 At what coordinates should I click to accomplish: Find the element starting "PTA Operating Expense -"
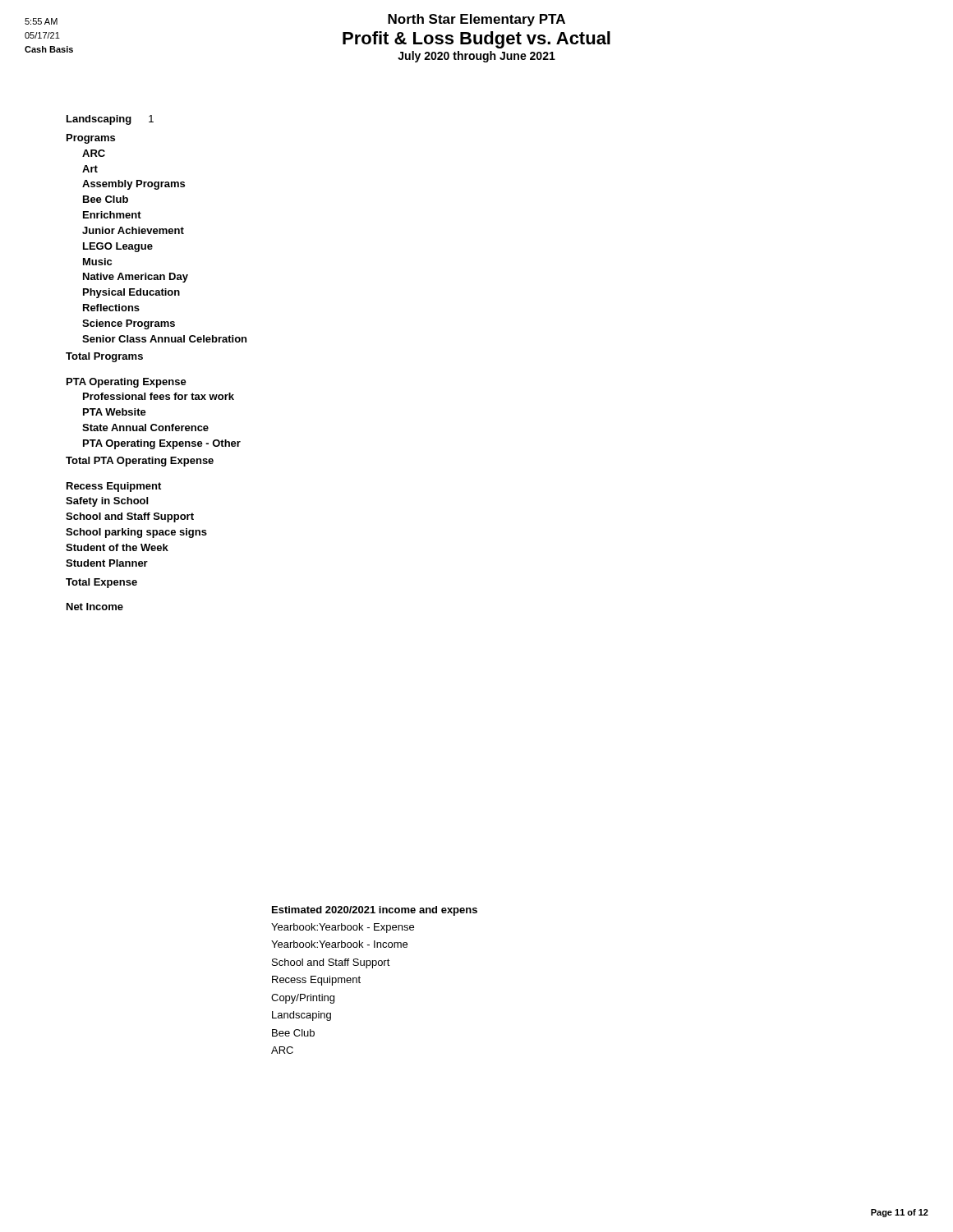click(161, 444)
